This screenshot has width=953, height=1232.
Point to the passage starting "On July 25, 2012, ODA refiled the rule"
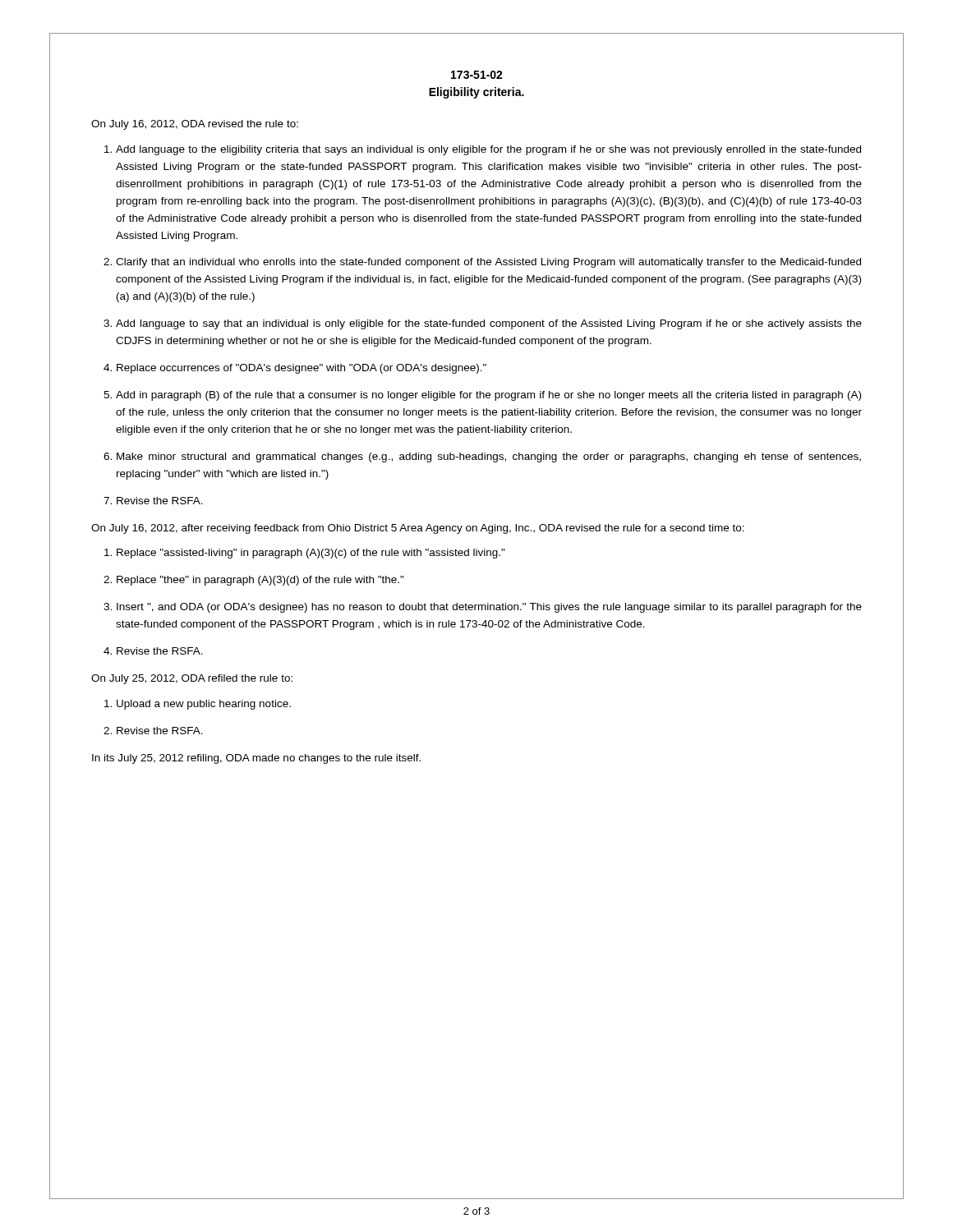pyautogui.click(x=192, y=678)
